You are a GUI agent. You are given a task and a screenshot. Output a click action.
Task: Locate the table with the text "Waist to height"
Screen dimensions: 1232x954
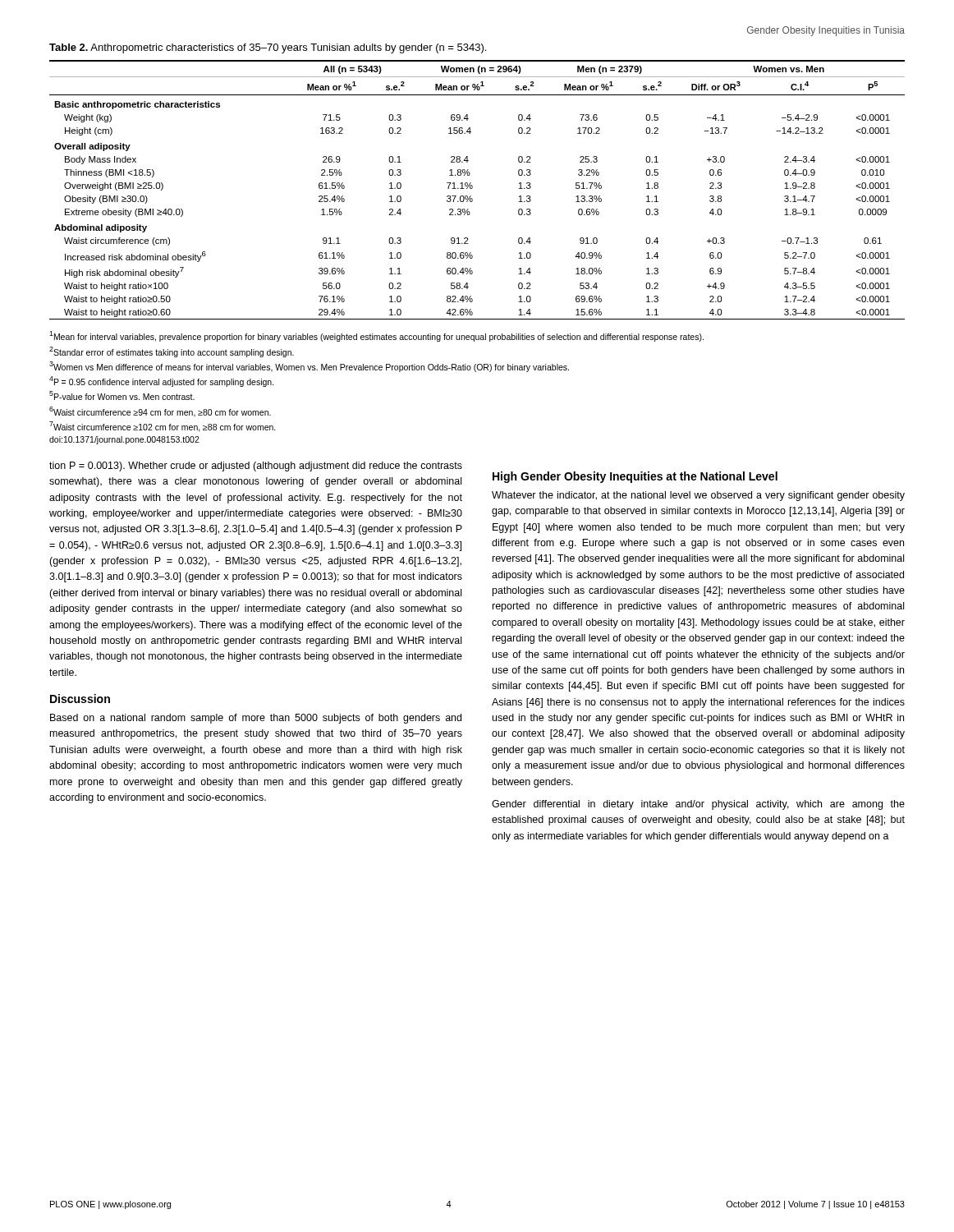pos(477,192)
